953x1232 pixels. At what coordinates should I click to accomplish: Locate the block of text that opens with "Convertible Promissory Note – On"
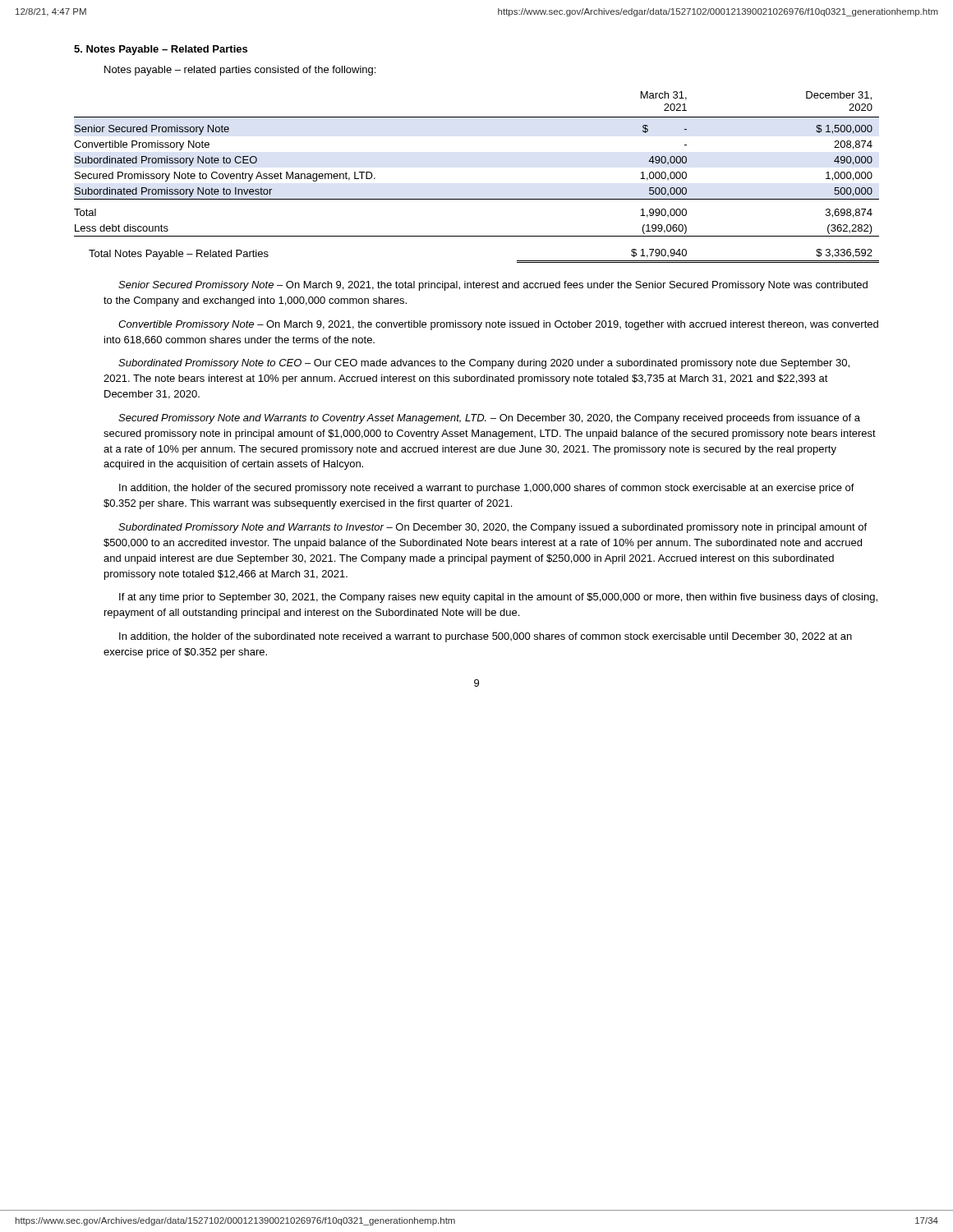click(491, 332)
